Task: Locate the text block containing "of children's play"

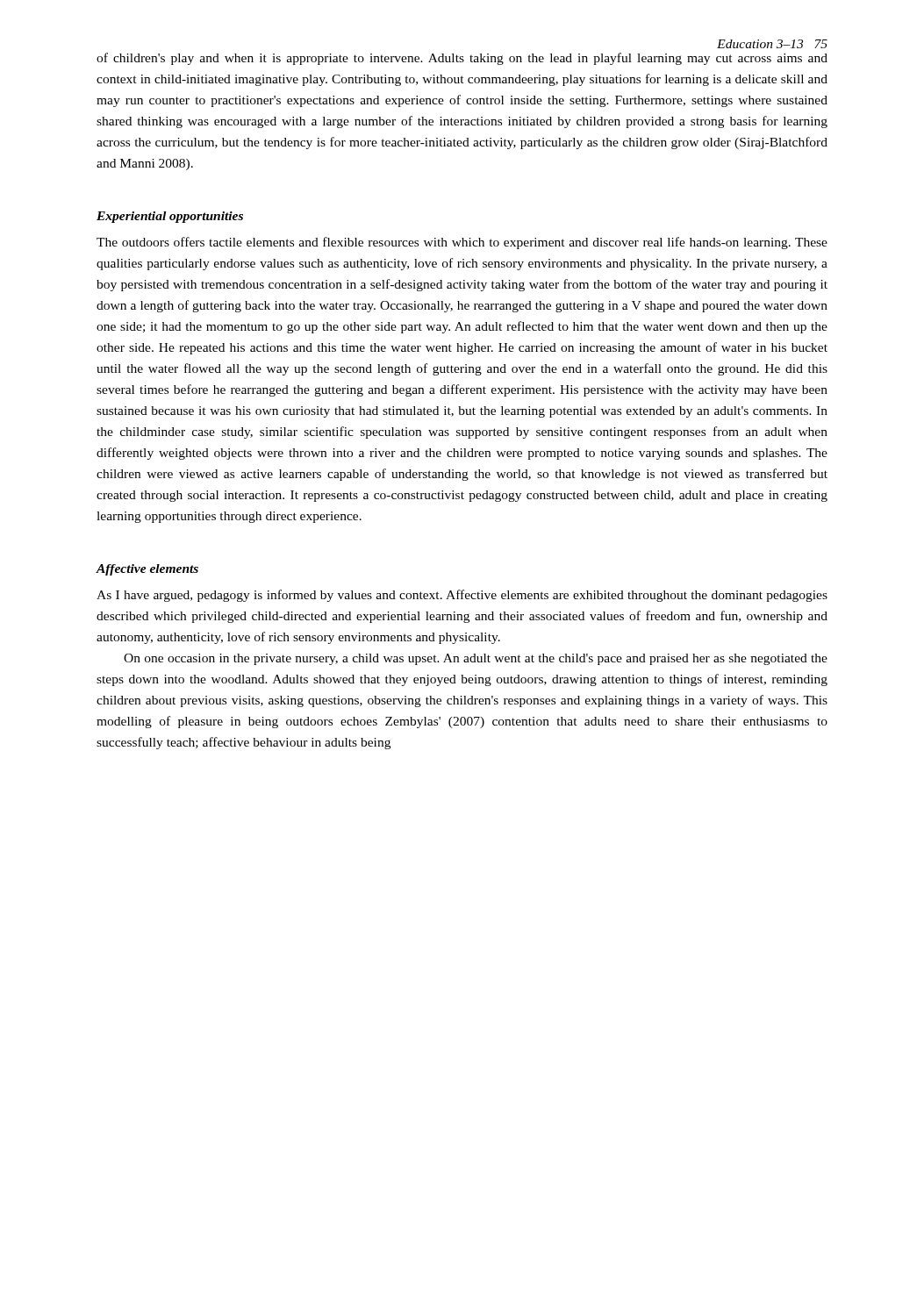Action: 462,111
